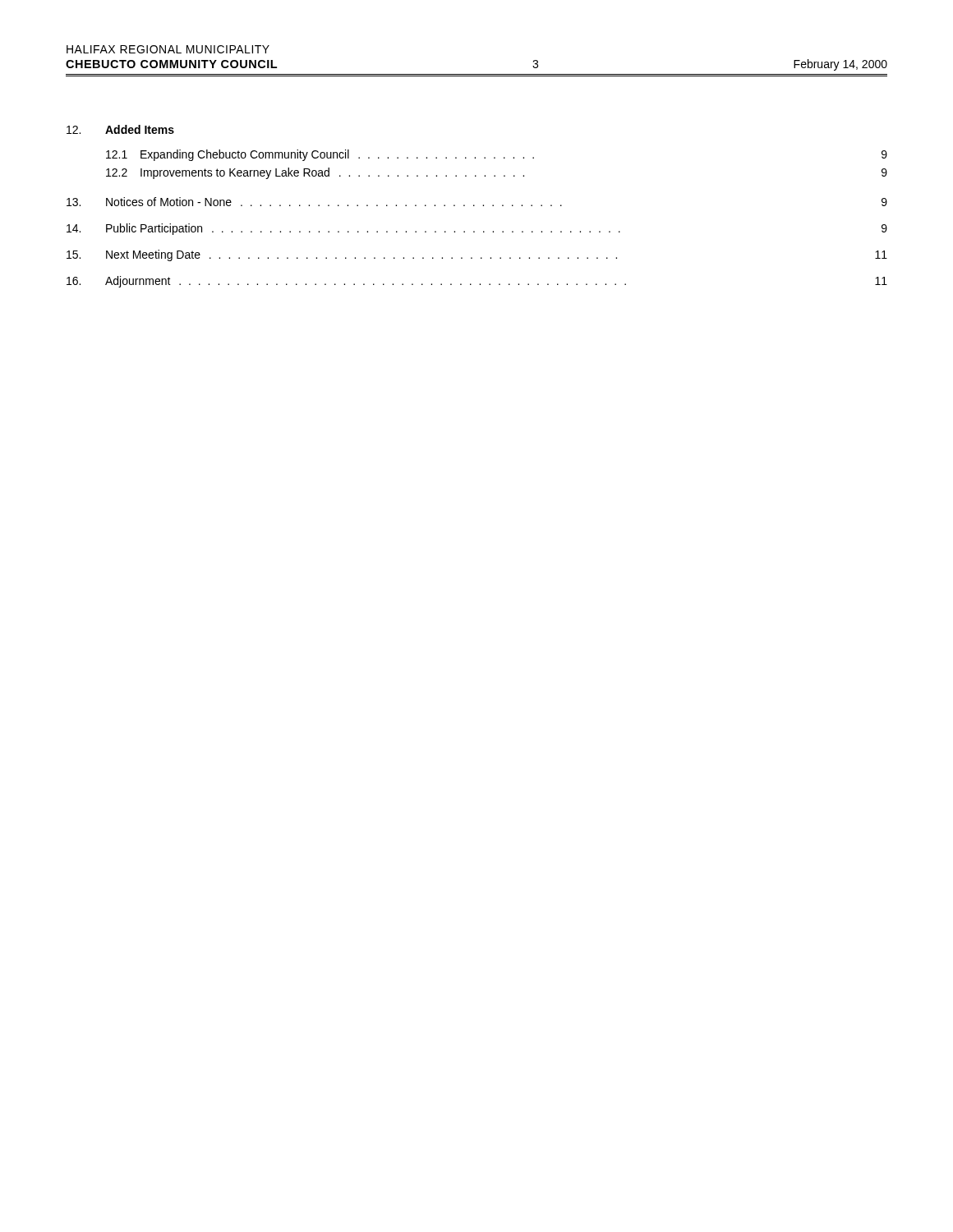Select the region starting "12.1 Expanding Chebucto"
The height and width of the screenshot is (1232, 953).
[x=496, y=154]
